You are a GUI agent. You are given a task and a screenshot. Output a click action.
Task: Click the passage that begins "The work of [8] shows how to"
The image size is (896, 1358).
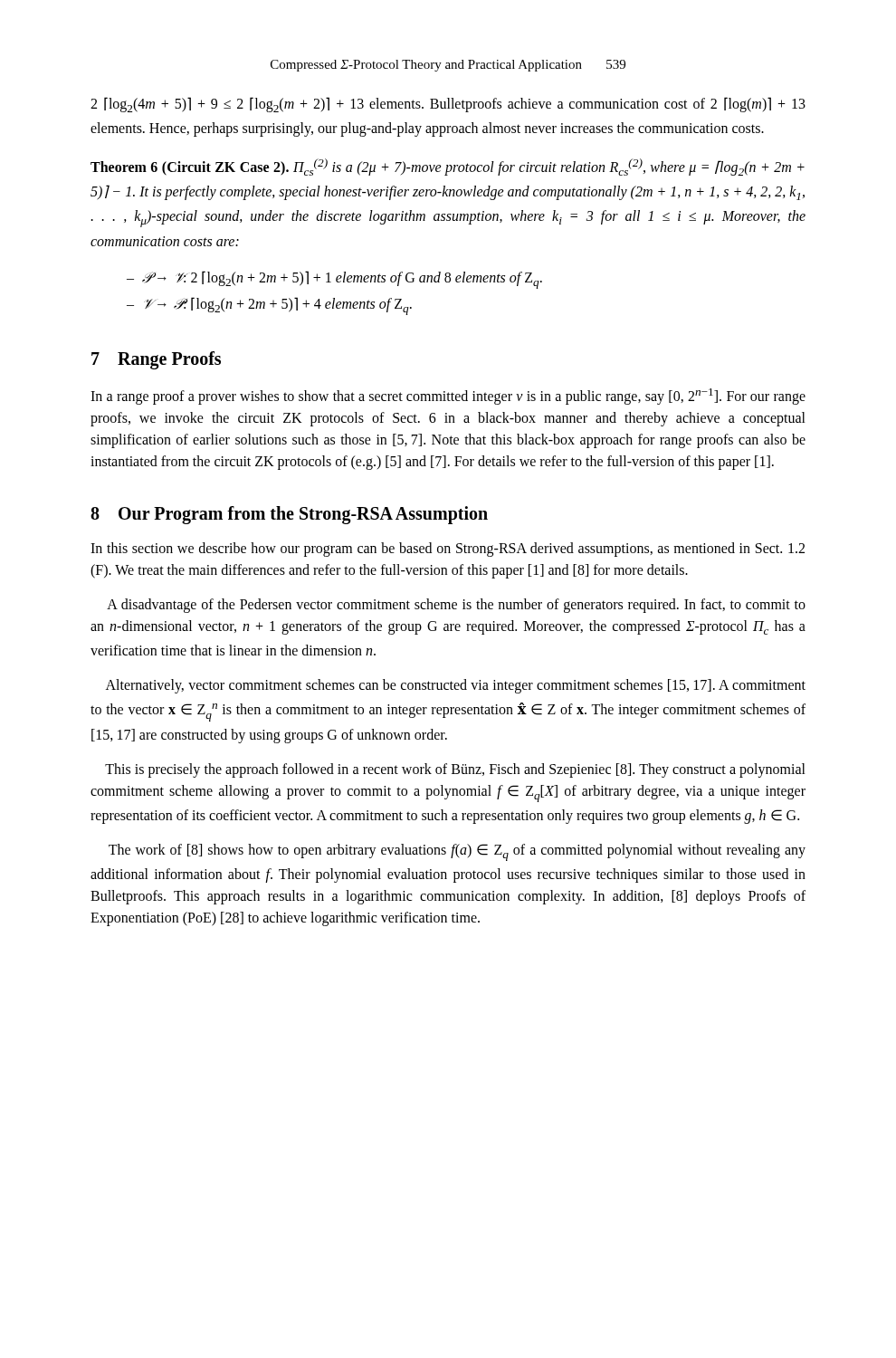click(448, 884)
